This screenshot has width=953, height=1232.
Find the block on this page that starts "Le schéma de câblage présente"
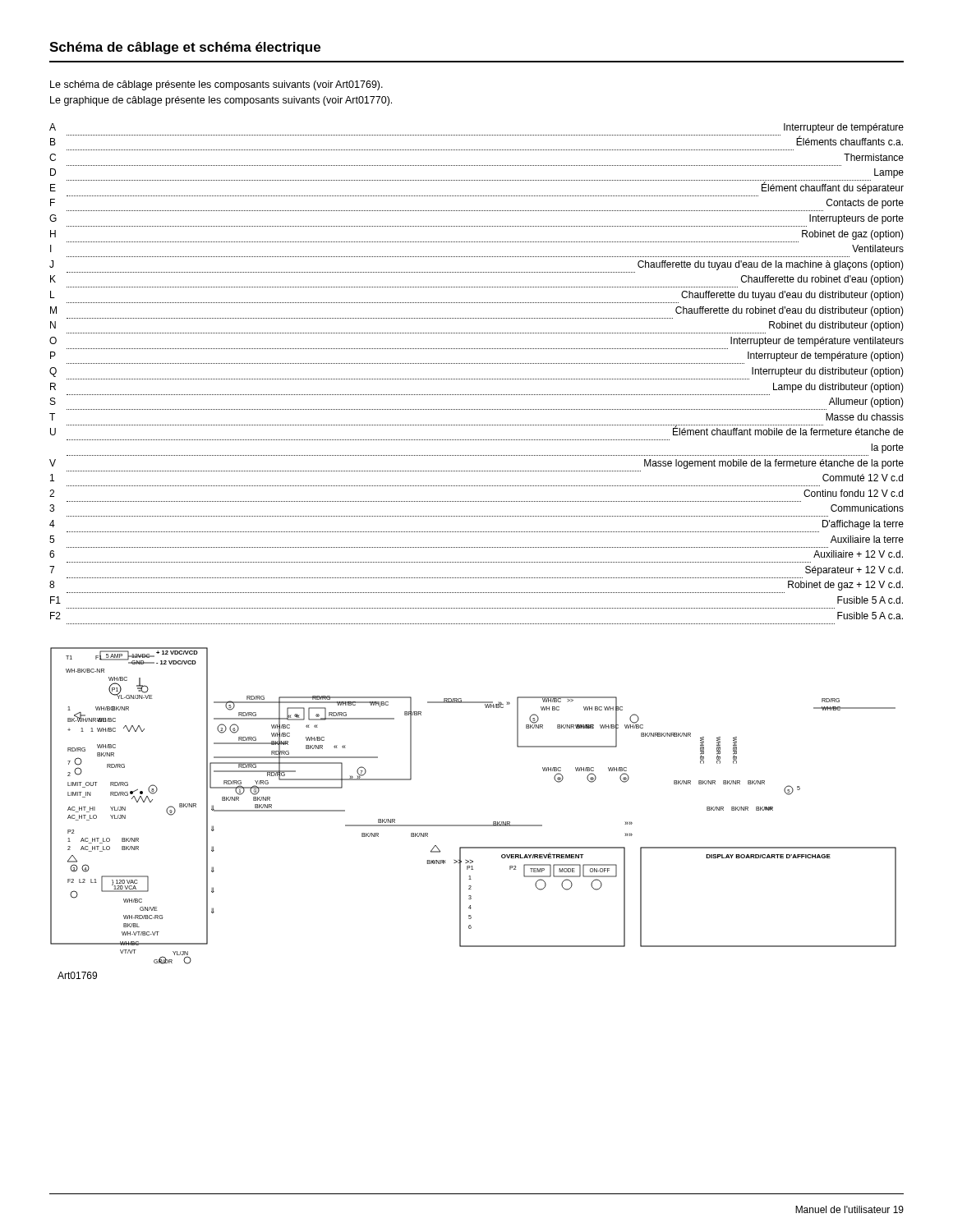221,92
